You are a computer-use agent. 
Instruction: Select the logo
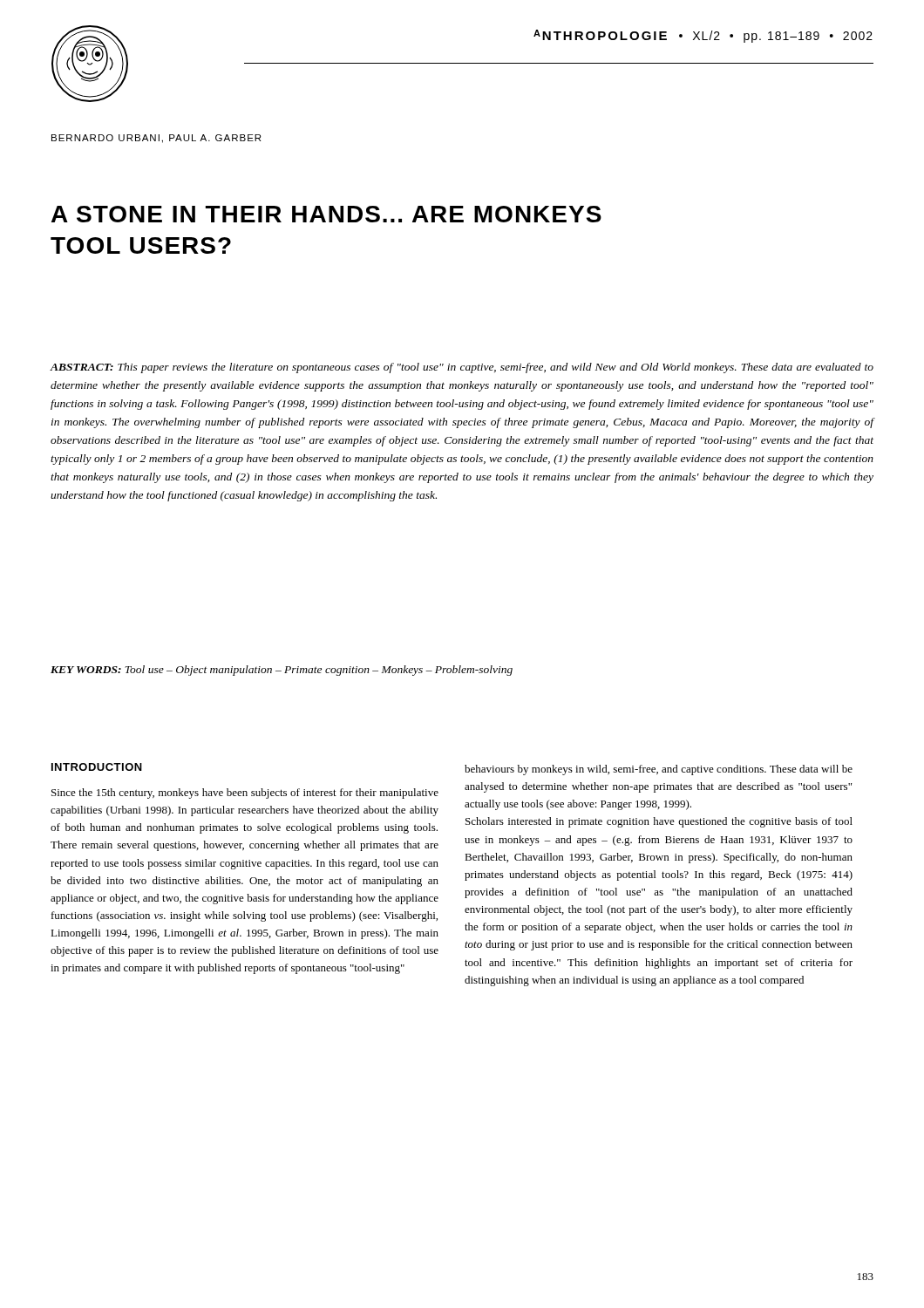tap(90, 64)
